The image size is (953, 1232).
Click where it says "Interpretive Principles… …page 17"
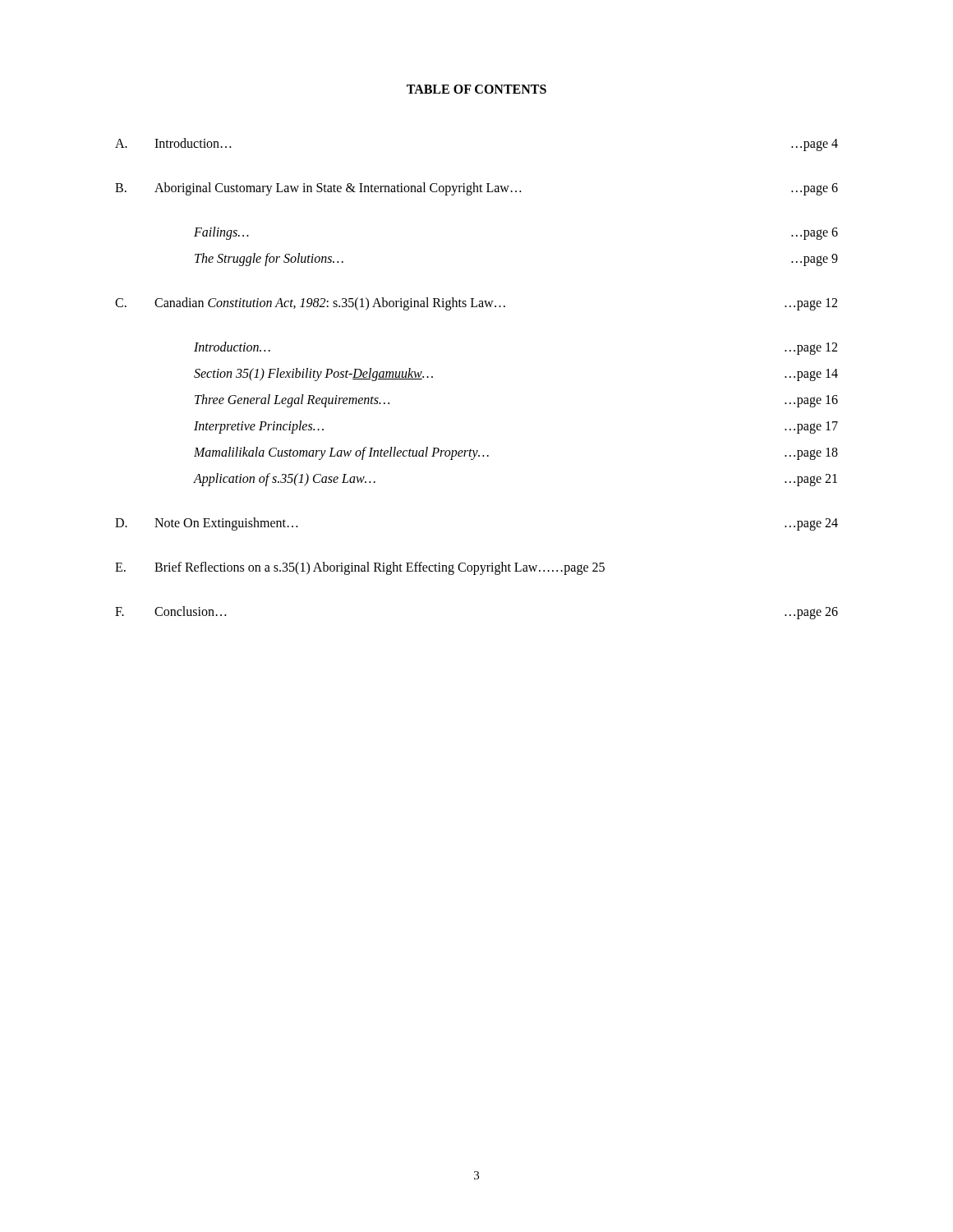pyautogui.click(x=250, y=427)
